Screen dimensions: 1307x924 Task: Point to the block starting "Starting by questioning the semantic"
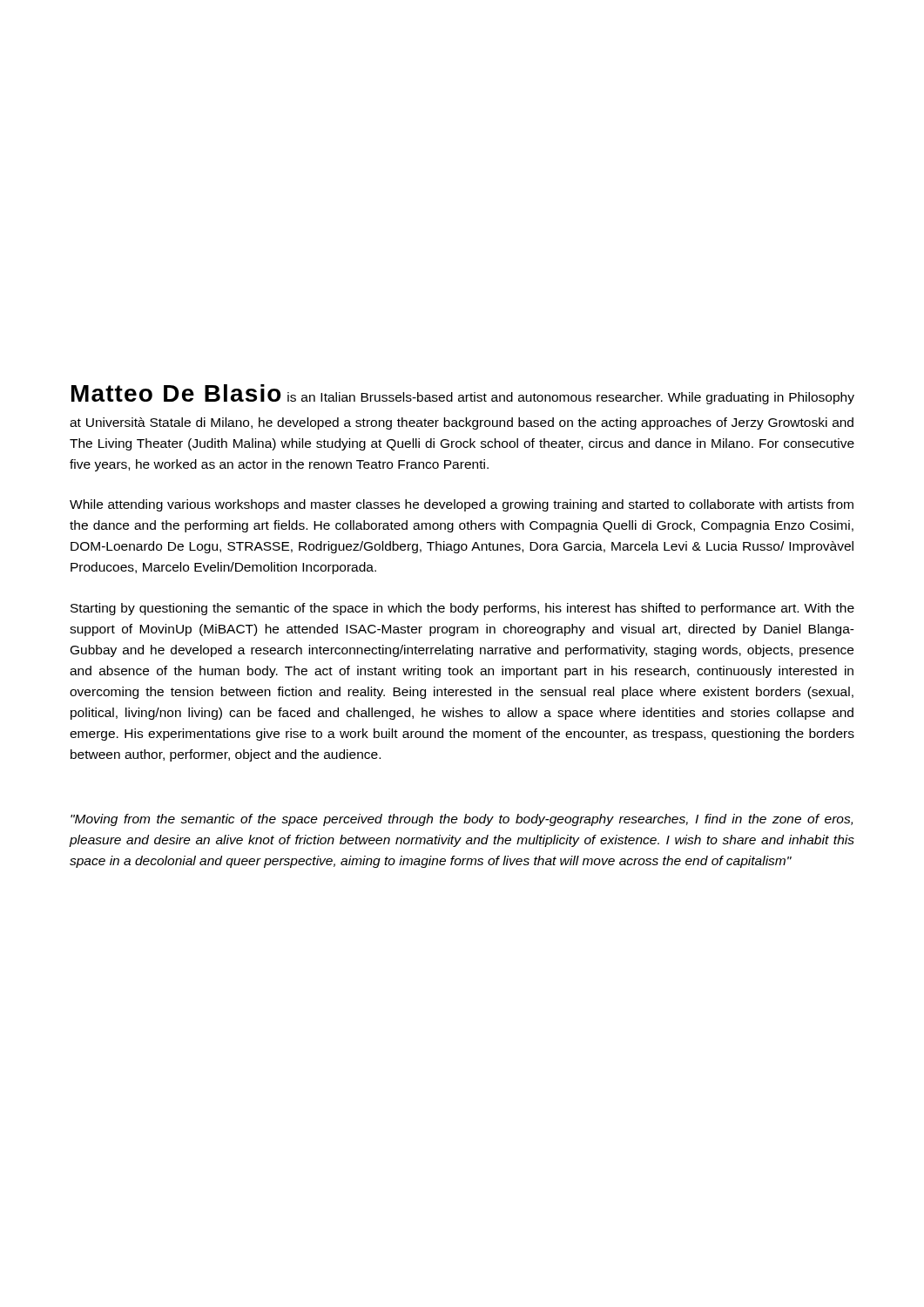click(x=462, y=681)
